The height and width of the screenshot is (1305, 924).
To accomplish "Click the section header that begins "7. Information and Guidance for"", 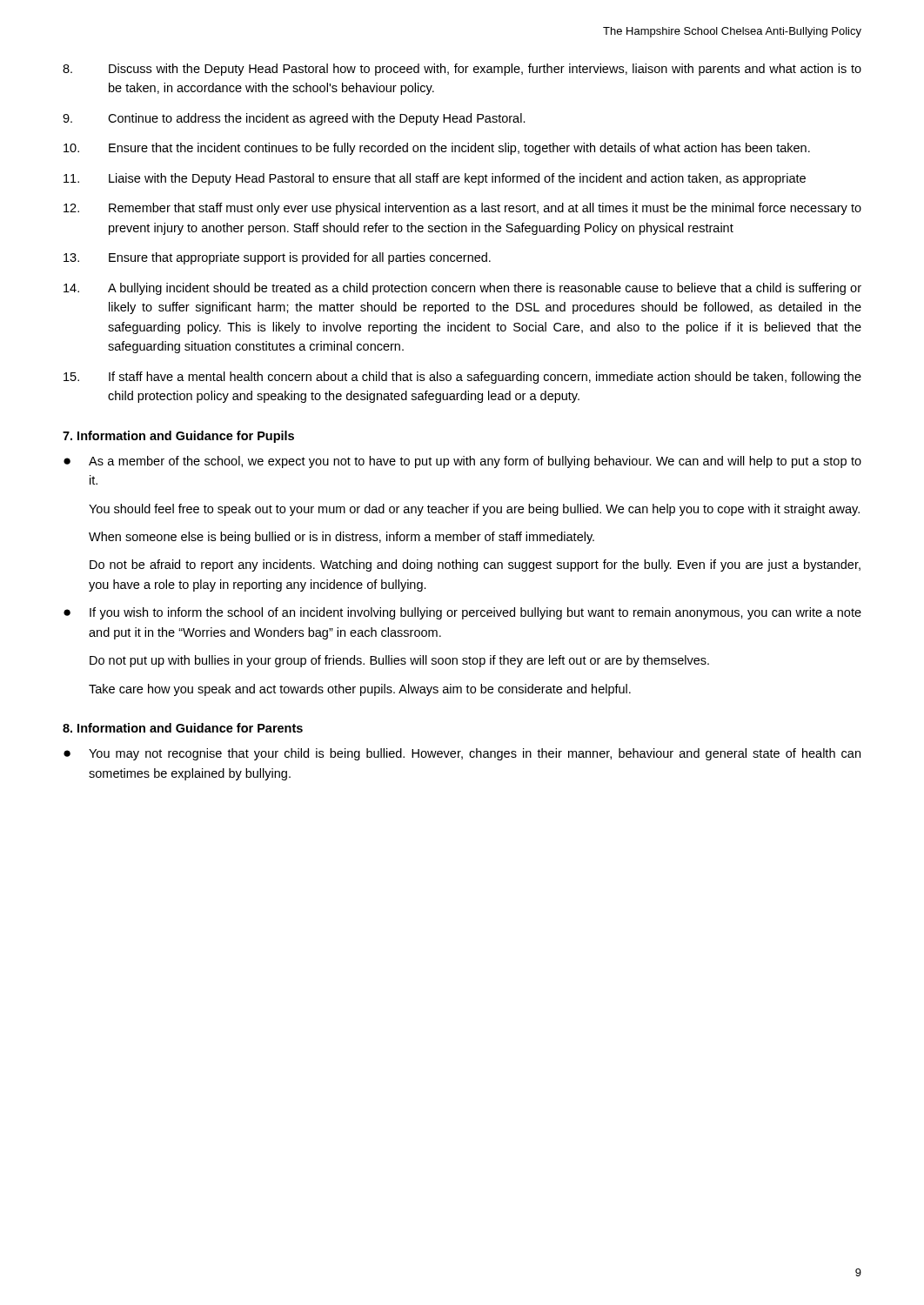I will coord(179,435).
